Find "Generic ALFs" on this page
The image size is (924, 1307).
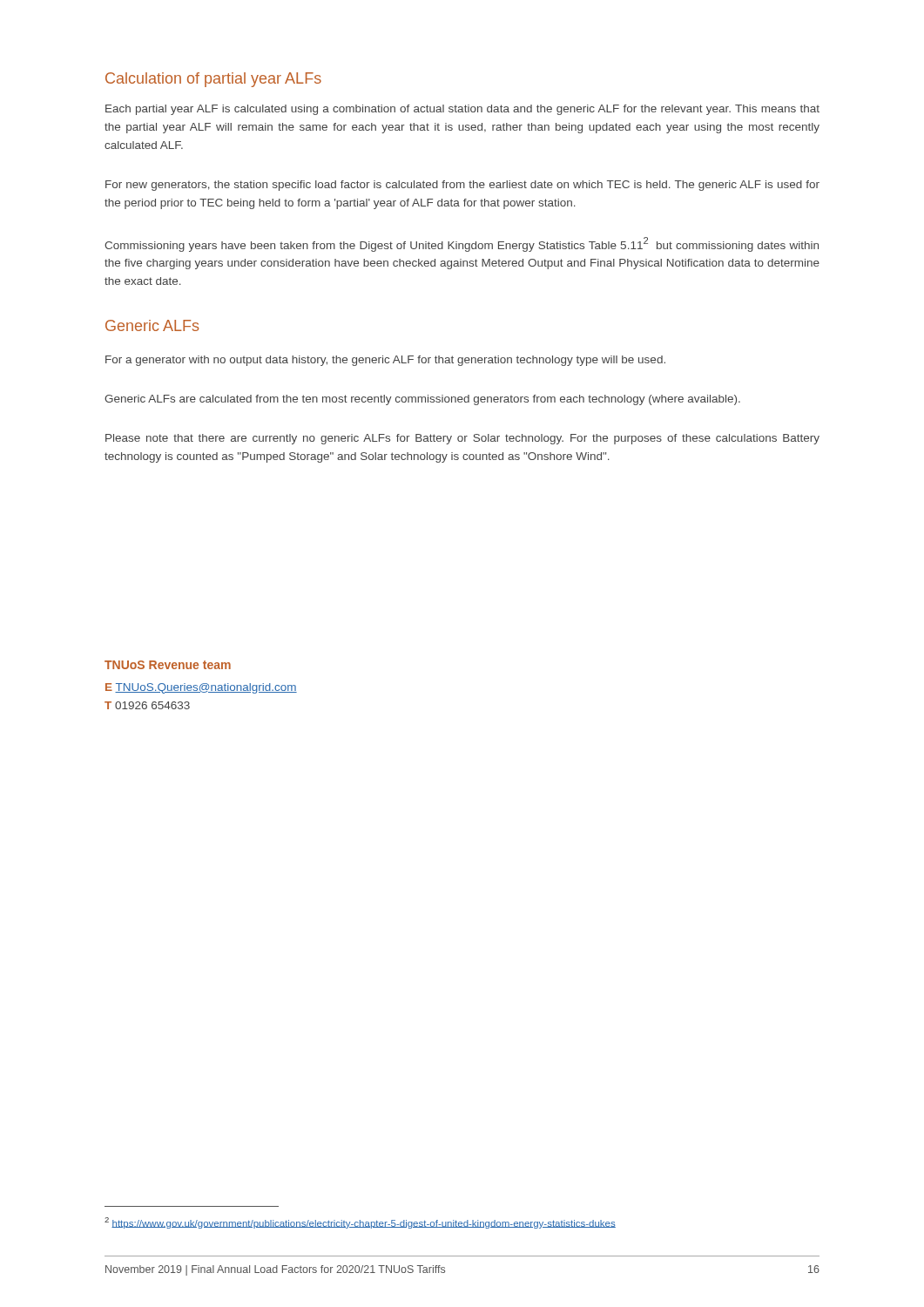(x=152, y=326)
